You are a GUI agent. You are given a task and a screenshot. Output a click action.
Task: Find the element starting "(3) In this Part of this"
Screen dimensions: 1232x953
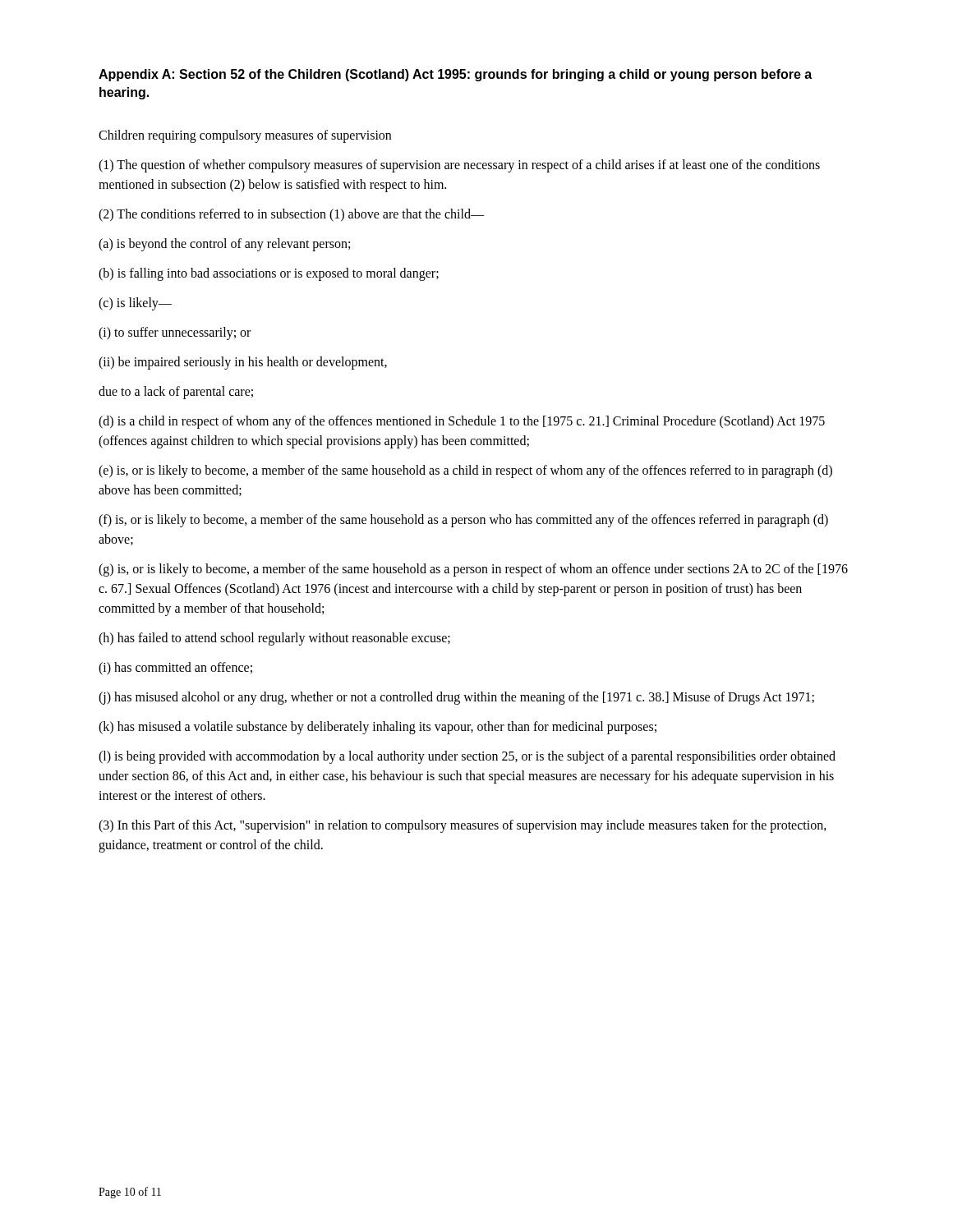click(x=463, y=835)
